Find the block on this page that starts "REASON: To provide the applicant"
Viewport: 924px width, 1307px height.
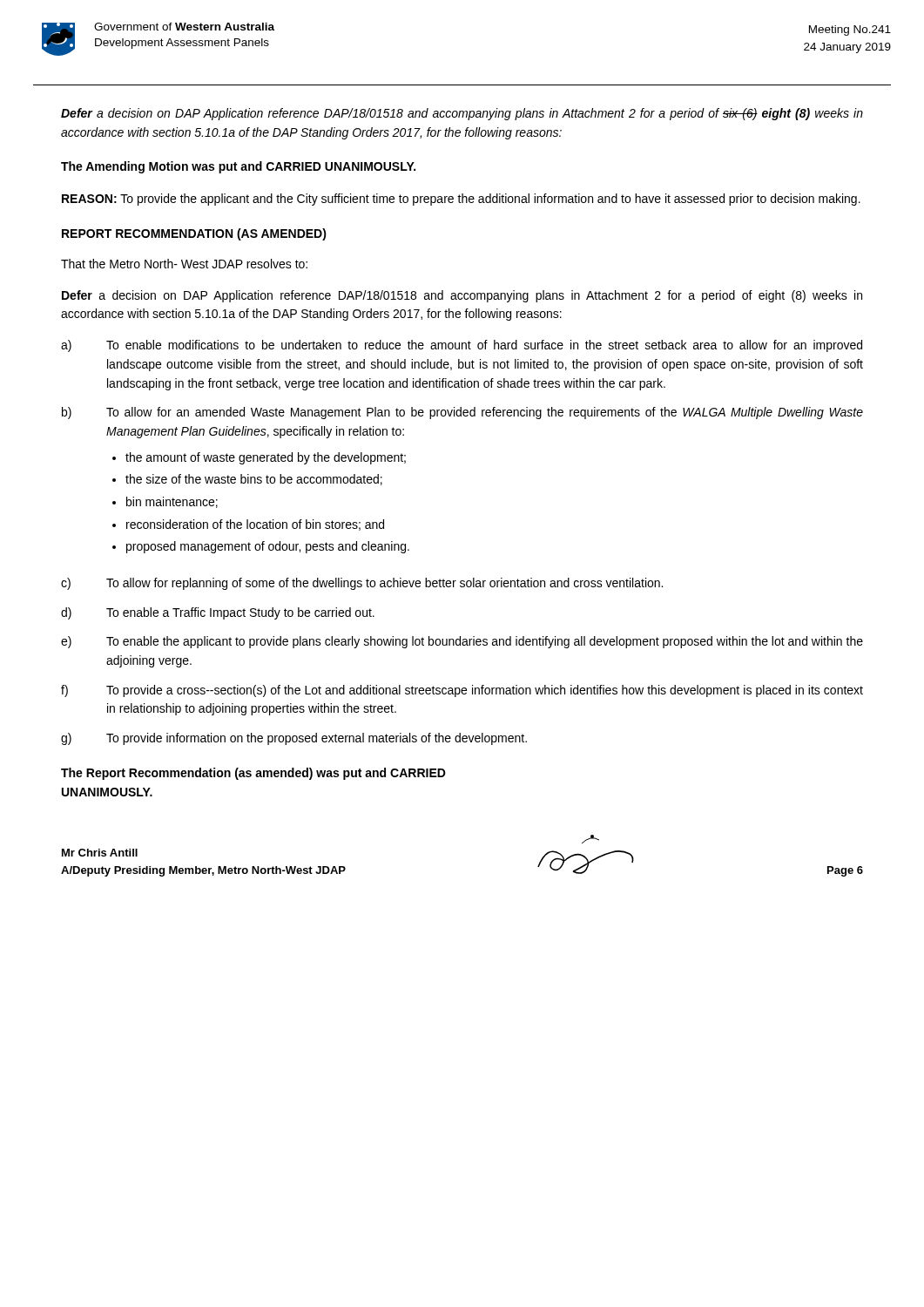click(x=462, y=200)
